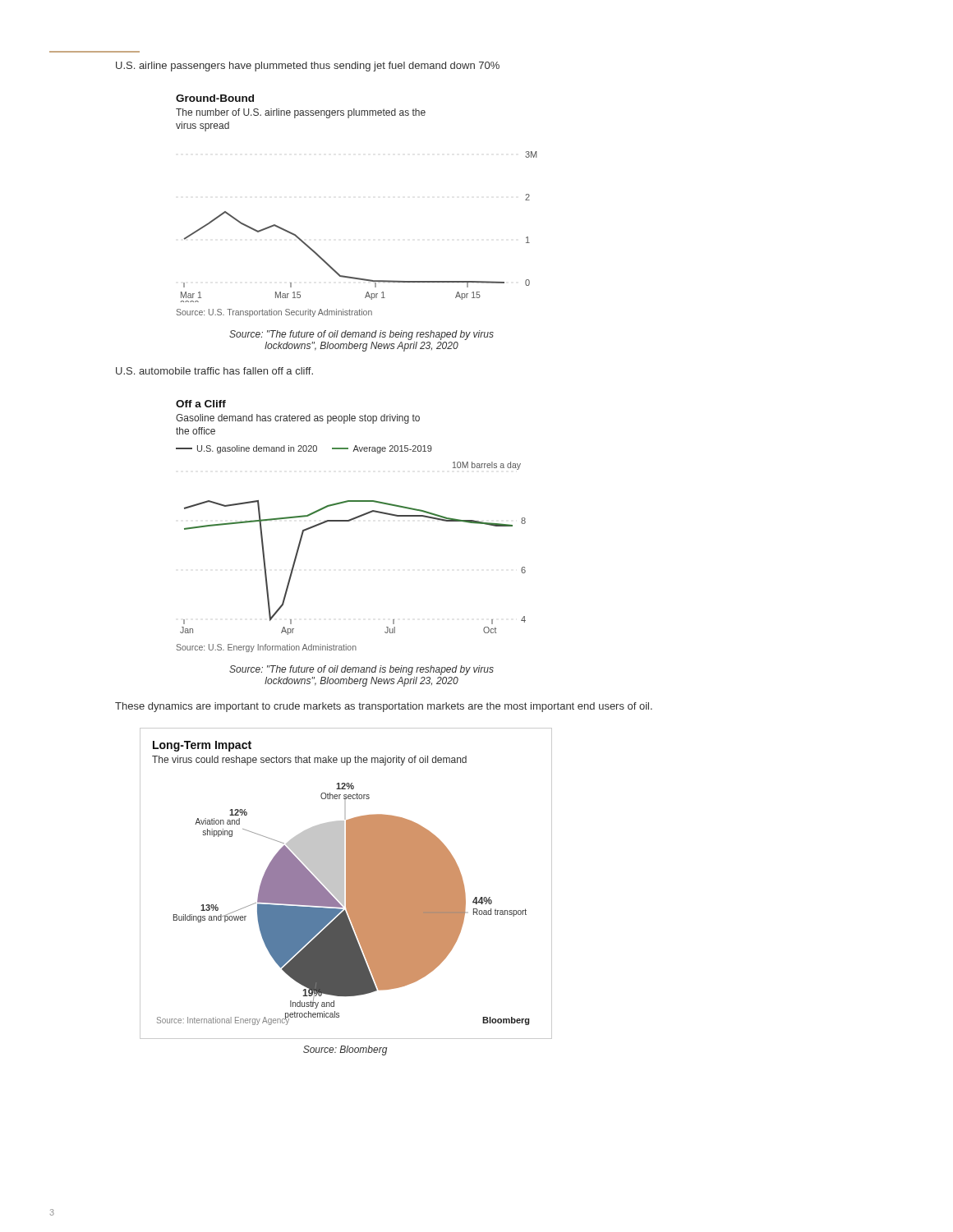Find the pie chart
The height and width of the screenshot is (1232, 953).
(x=346, y=883)
